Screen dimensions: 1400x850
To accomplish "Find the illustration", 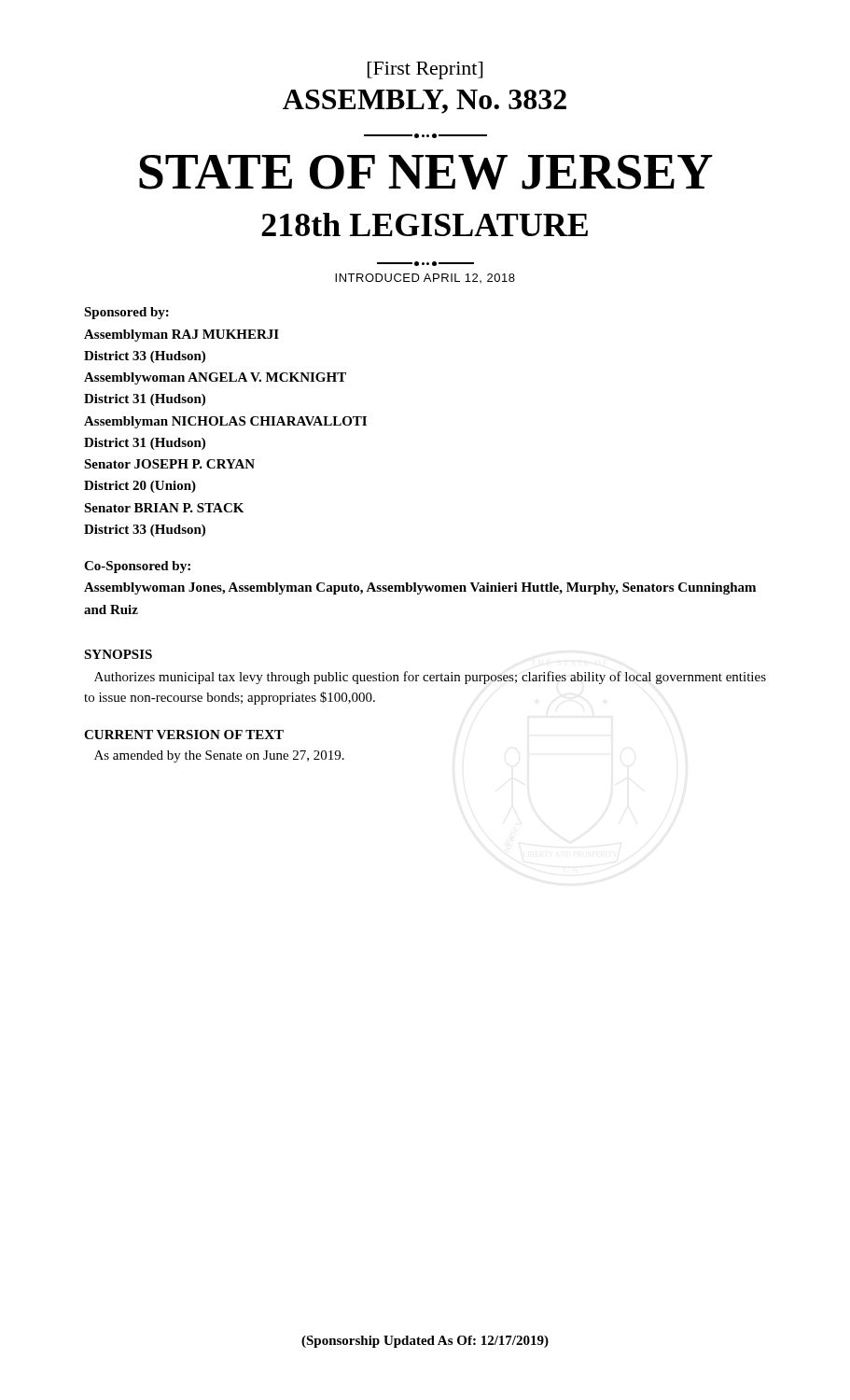I will (x=570, y=768).
